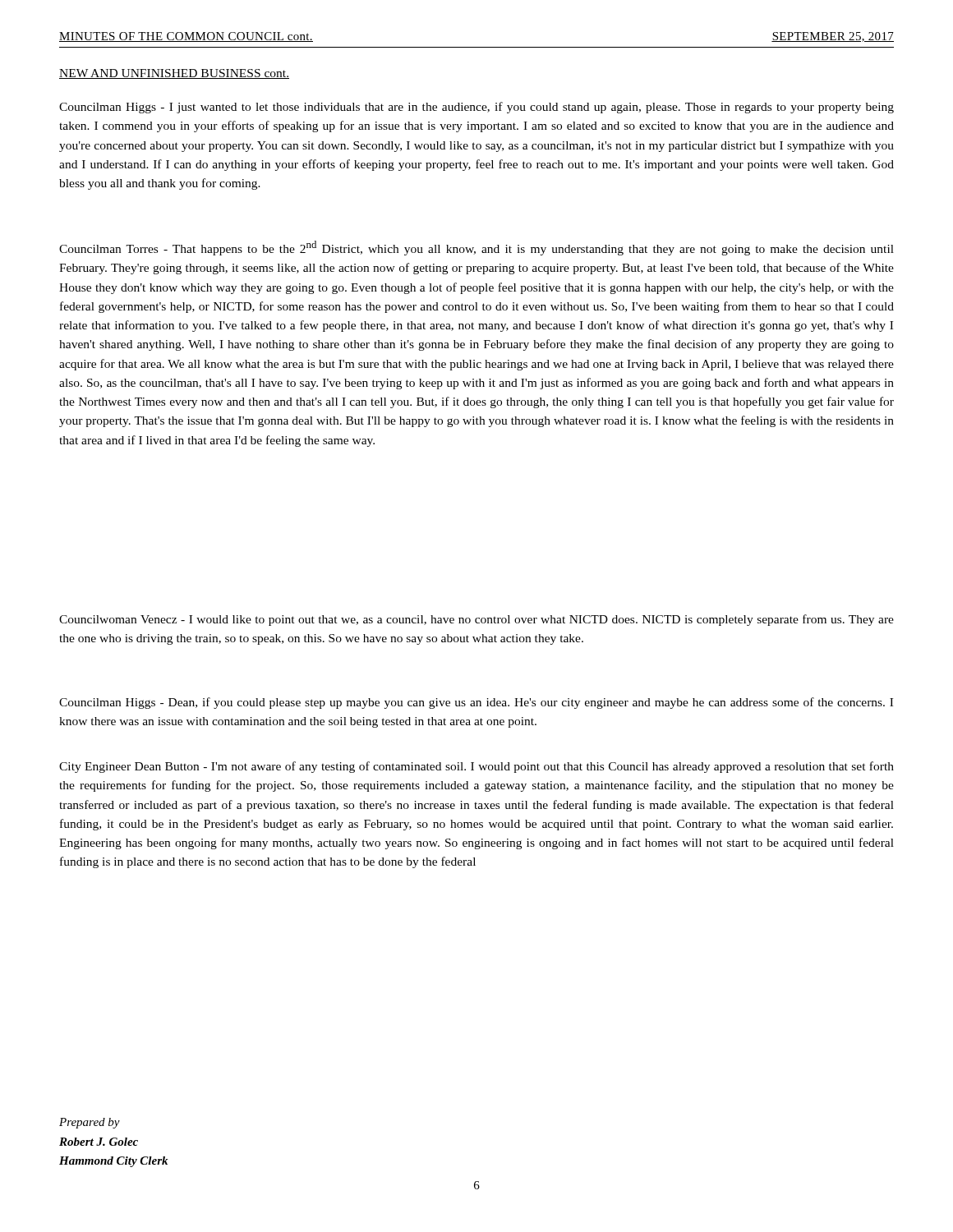The image size is (953, 1232).
Task: Select the text block that reads "Councilwoman Venecz - I"
Action: pyautogui.click(x=476, y=628)
